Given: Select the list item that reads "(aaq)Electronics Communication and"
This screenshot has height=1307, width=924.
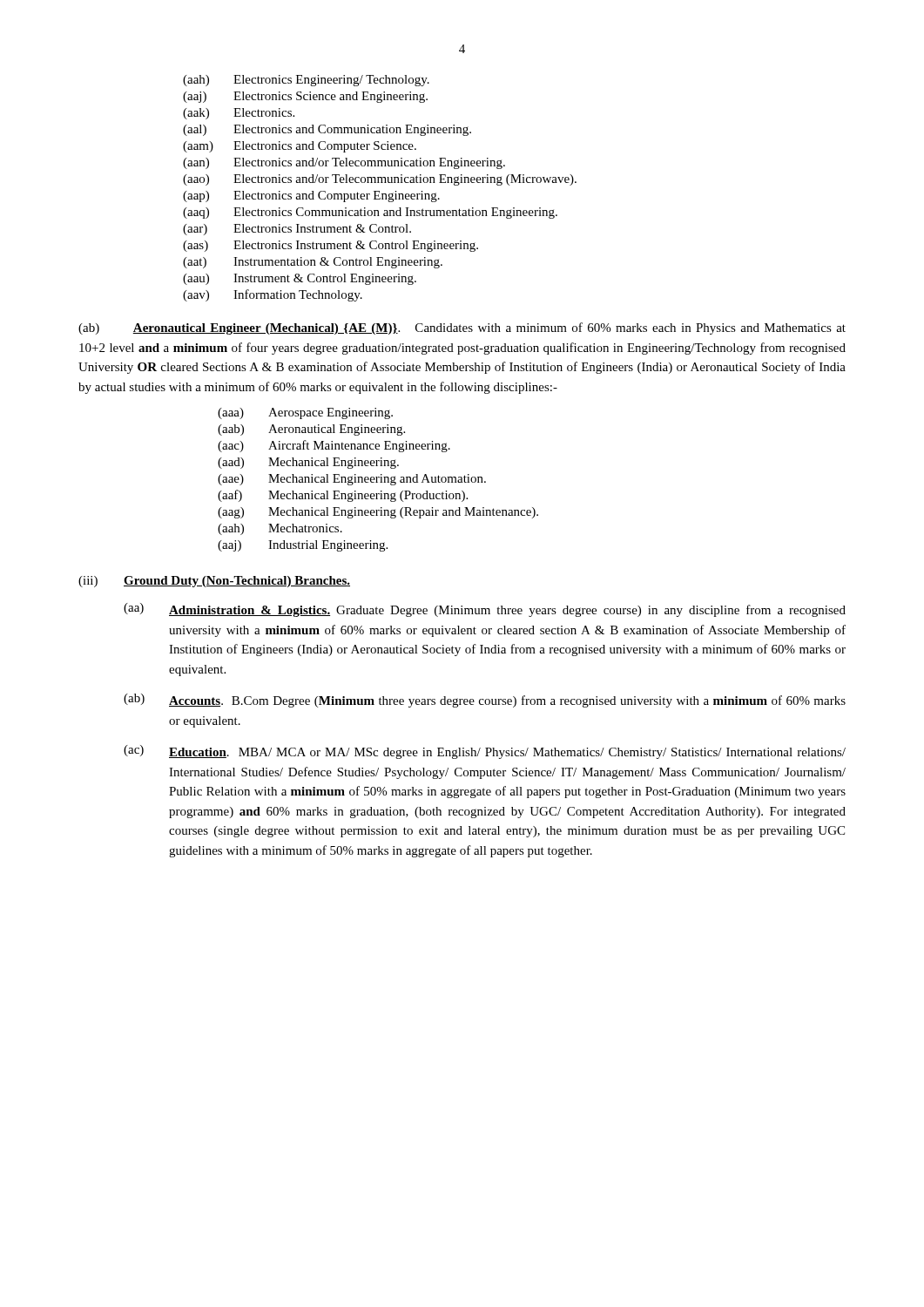Looking at the screenshot, I should click(x=514, y=212).
